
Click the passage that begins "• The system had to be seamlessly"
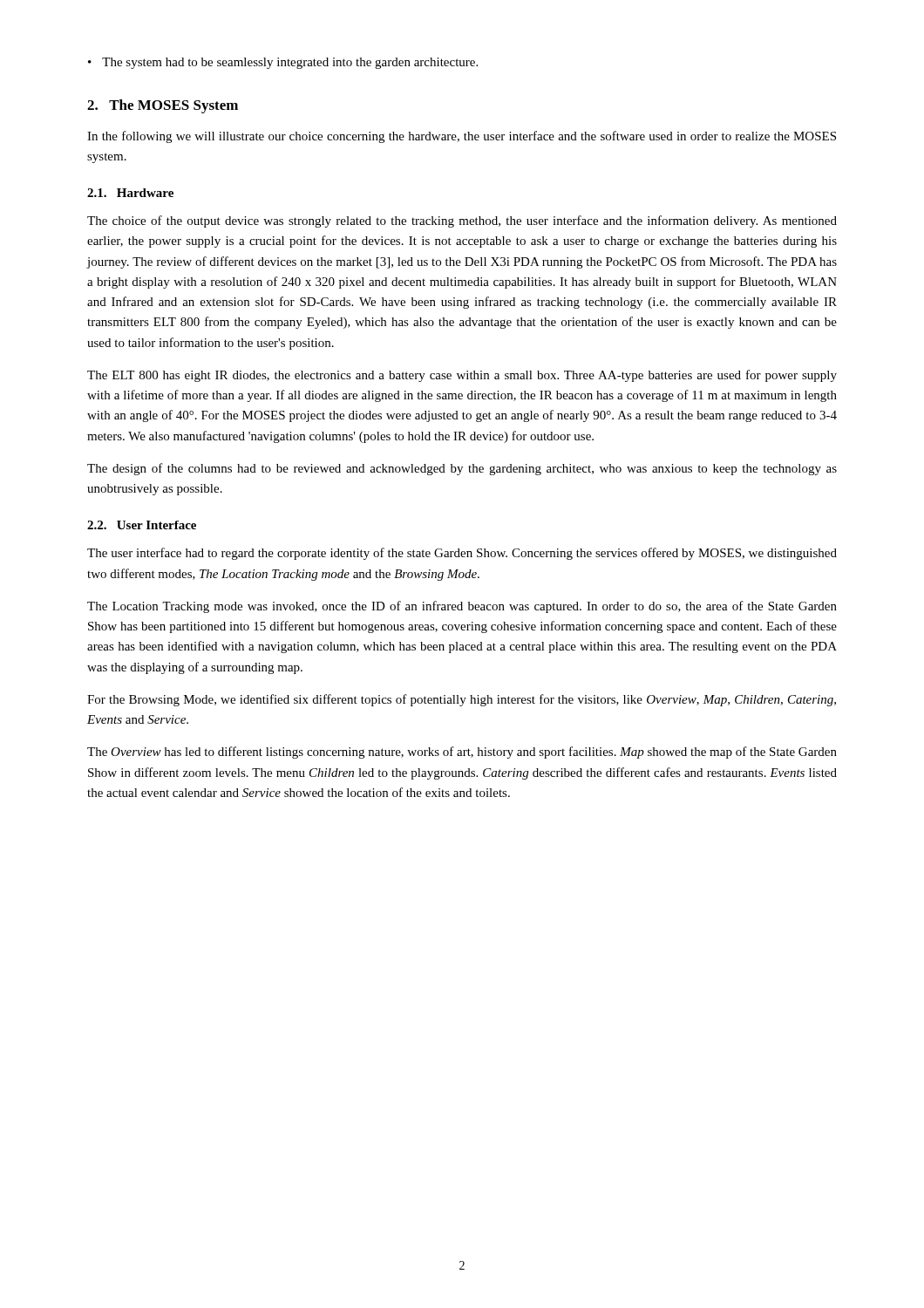pos(283,62)
